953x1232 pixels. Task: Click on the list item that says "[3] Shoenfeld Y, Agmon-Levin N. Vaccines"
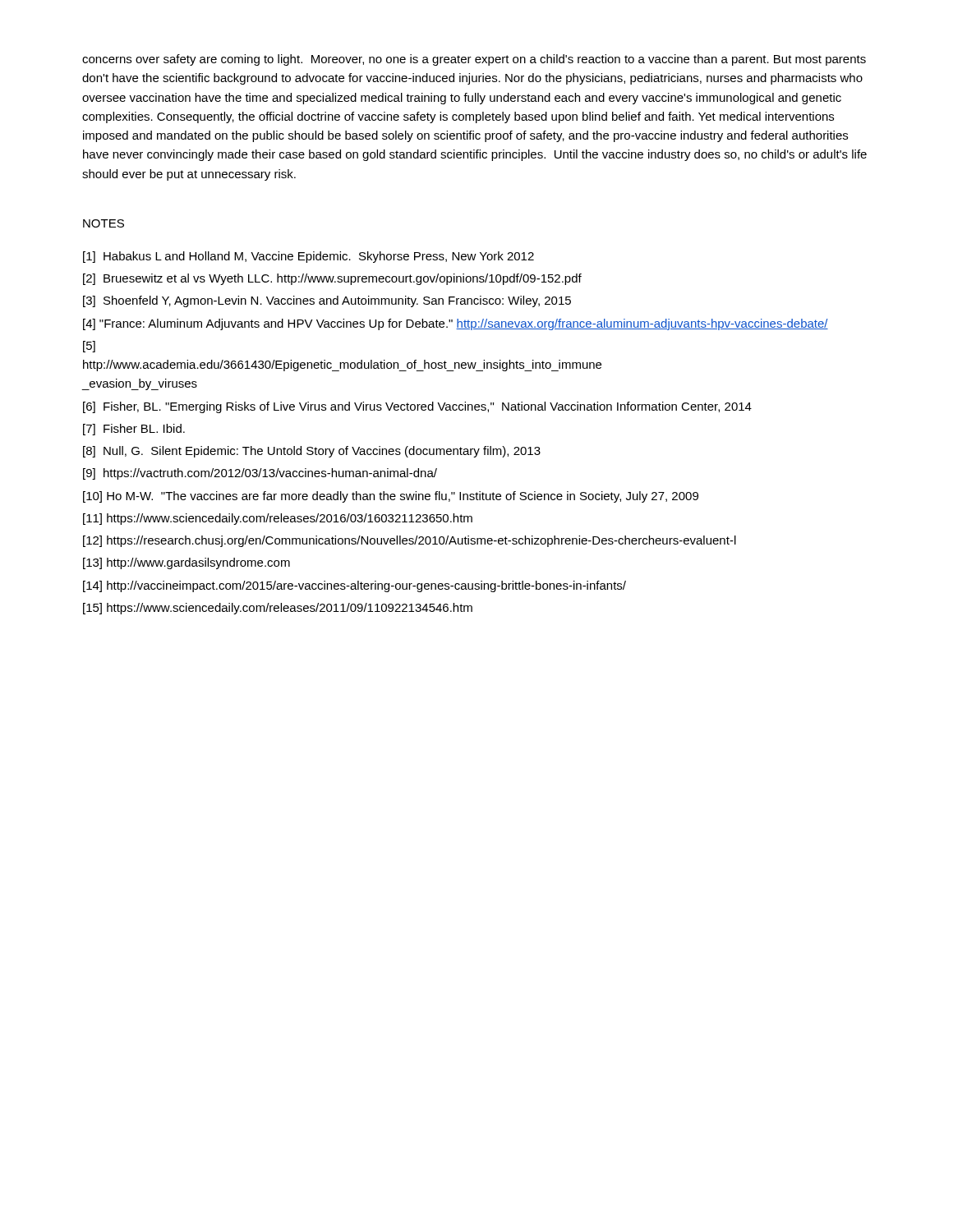tap(327, 300)
